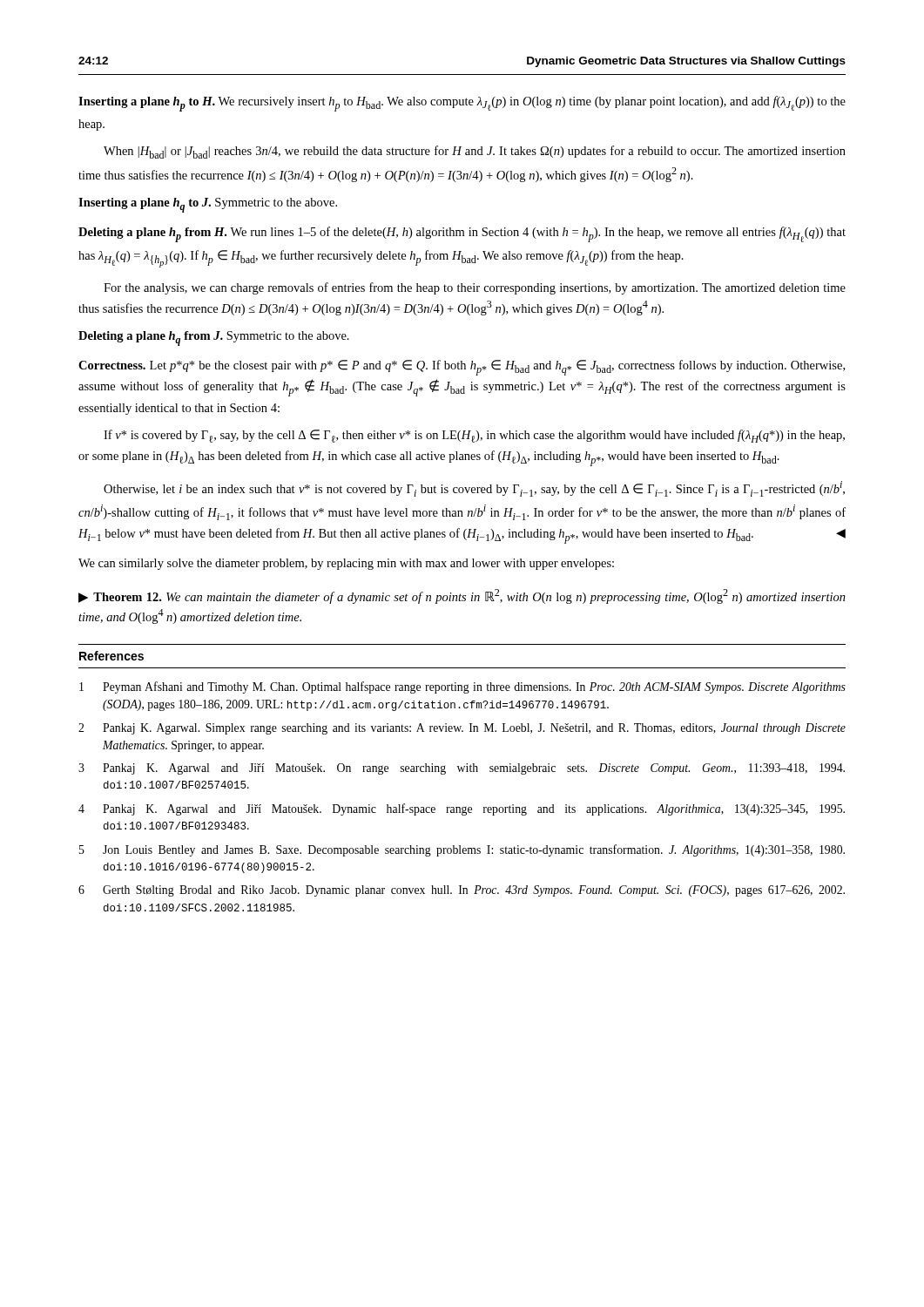Find the block on this page that starts "Correctness. Let p*q* be the closest pair"
Viewport: 924px width, 1307px height.
click(x=462, y=386)
